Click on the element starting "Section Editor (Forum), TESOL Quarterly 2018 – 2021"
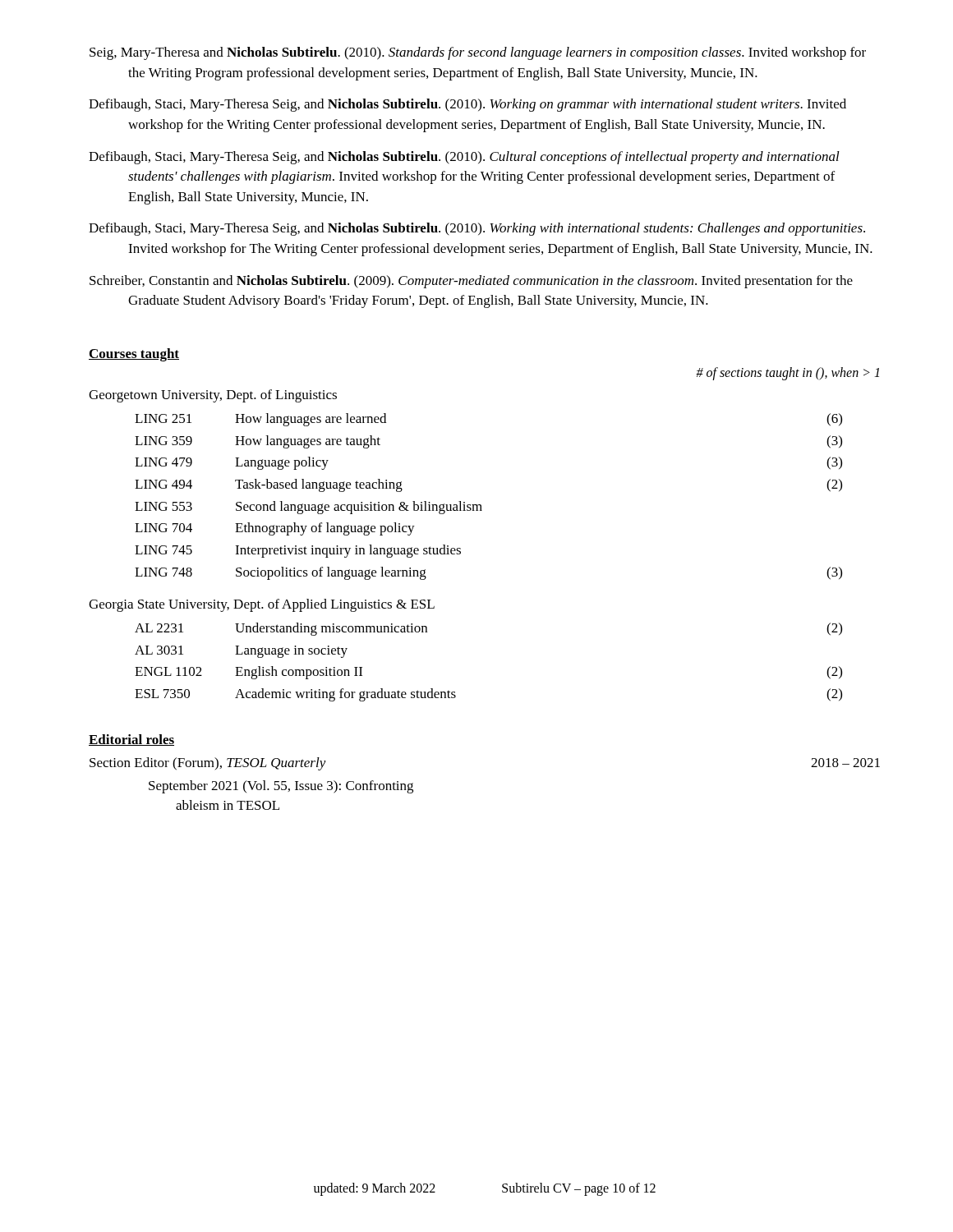953x1232 pixels. (205, 763)
